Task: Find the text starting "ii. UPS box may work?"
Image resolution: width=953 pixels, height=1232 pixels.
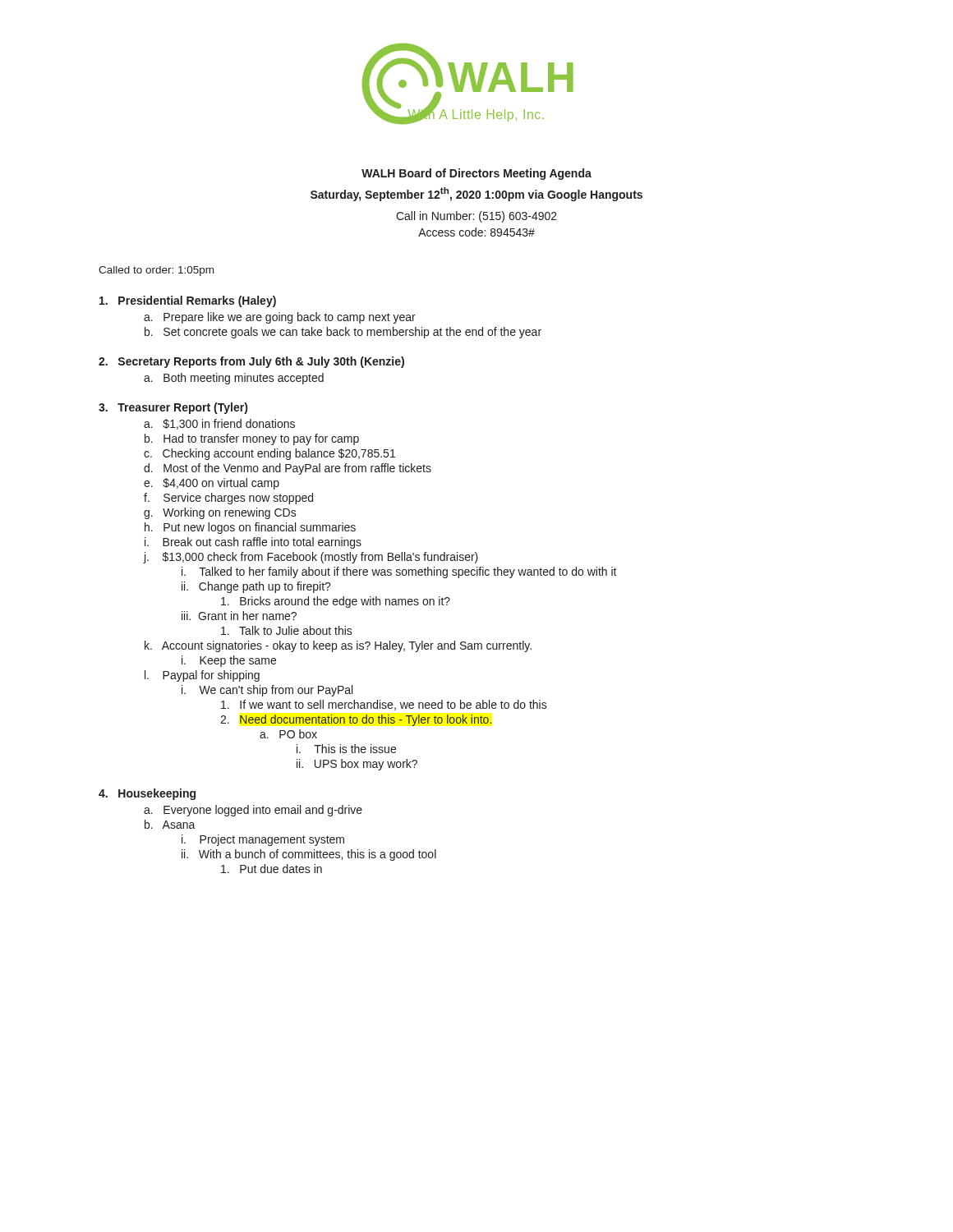Action: (357, 764)
